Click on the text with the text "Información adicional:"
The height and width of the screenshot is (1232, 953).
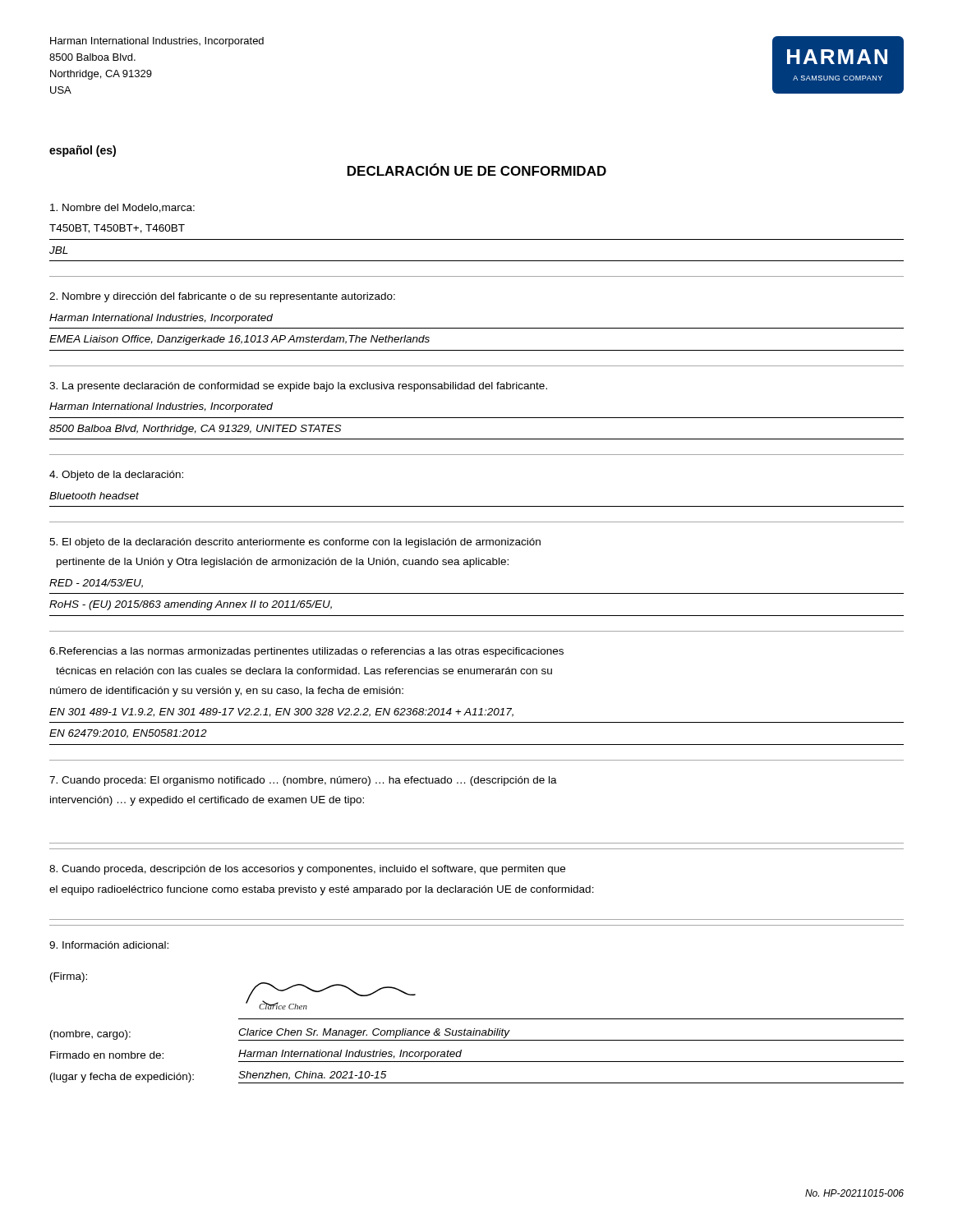click(109, 945)
